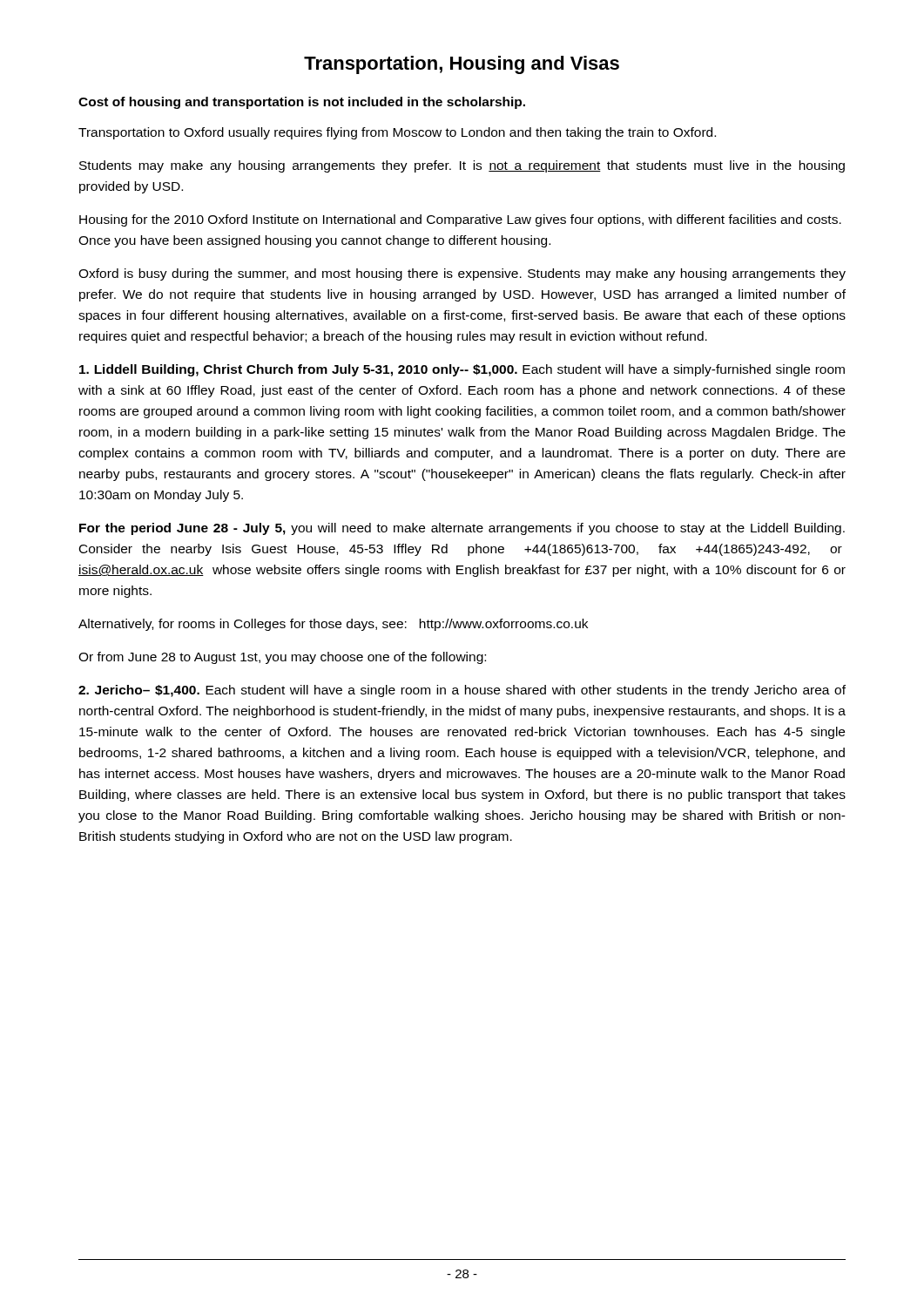Where is the passage that starts "Oxford is busy during the summer, and"?

(462, 305)
